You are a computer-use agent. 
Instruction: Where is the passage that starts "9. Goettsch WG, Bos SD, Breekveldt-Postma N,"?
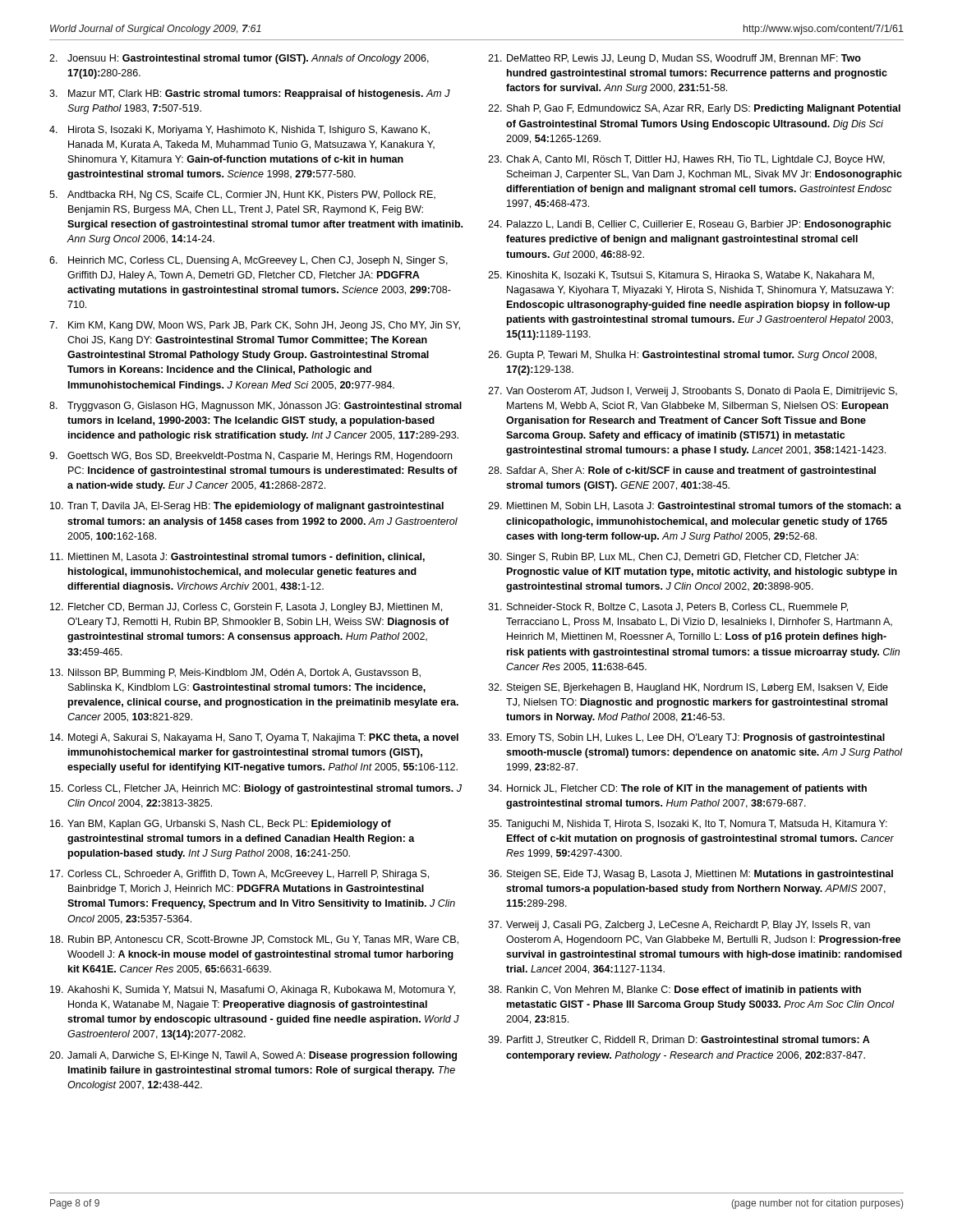[x=257, y=471]
